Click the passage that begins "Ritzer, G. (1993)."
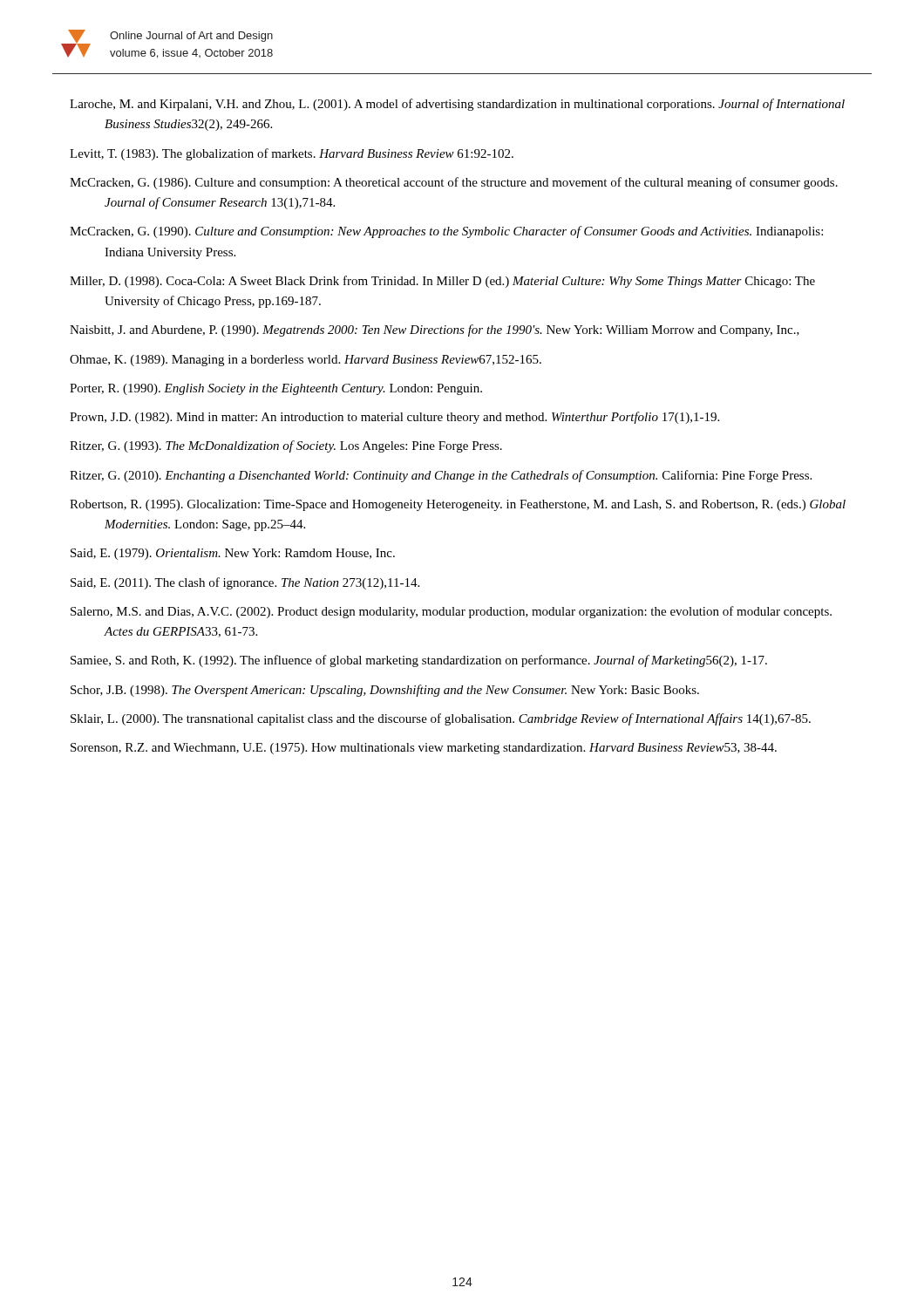The height and width of the screenshot is (1308, 924). 286,446
